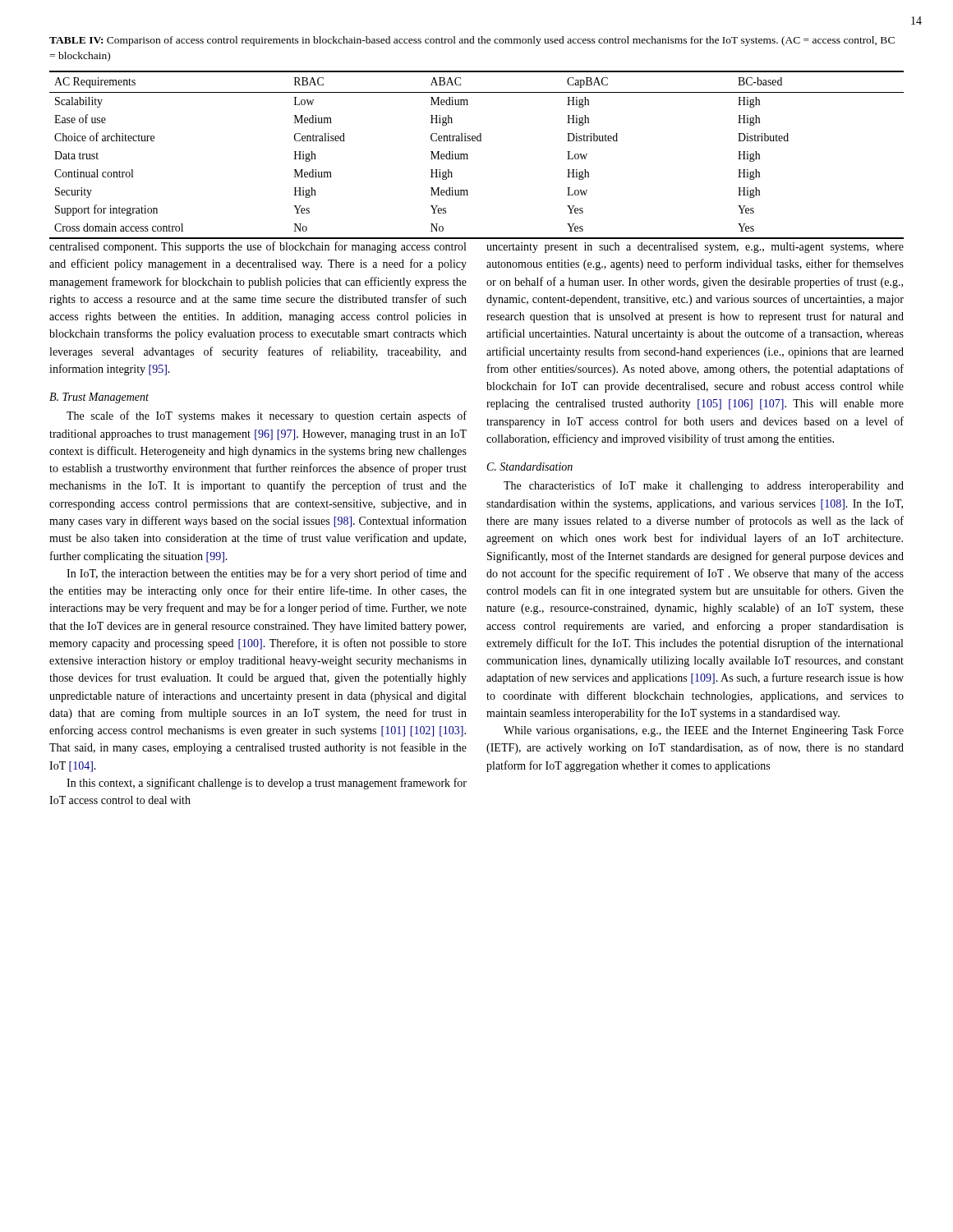Locate the element starting "In IoT, the interaction between the entities"
Image resolution: width=953 pixels, height=1232 pixels.
point(258,670)
